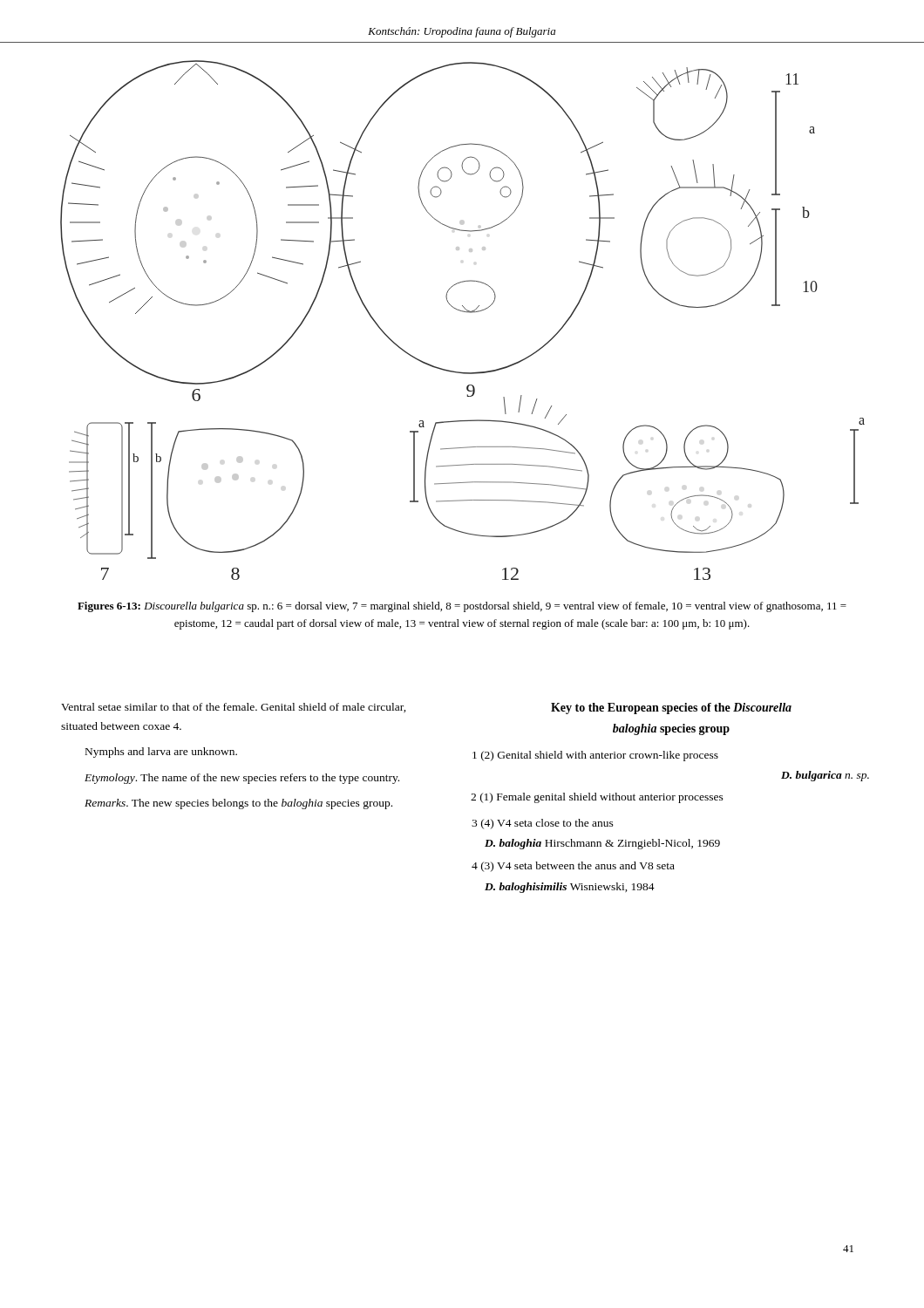Find the passage starting "1 (2) Genital shield with anterior crown-like process"
Viewport: 924px width, 1308px height.
(671, 765)
